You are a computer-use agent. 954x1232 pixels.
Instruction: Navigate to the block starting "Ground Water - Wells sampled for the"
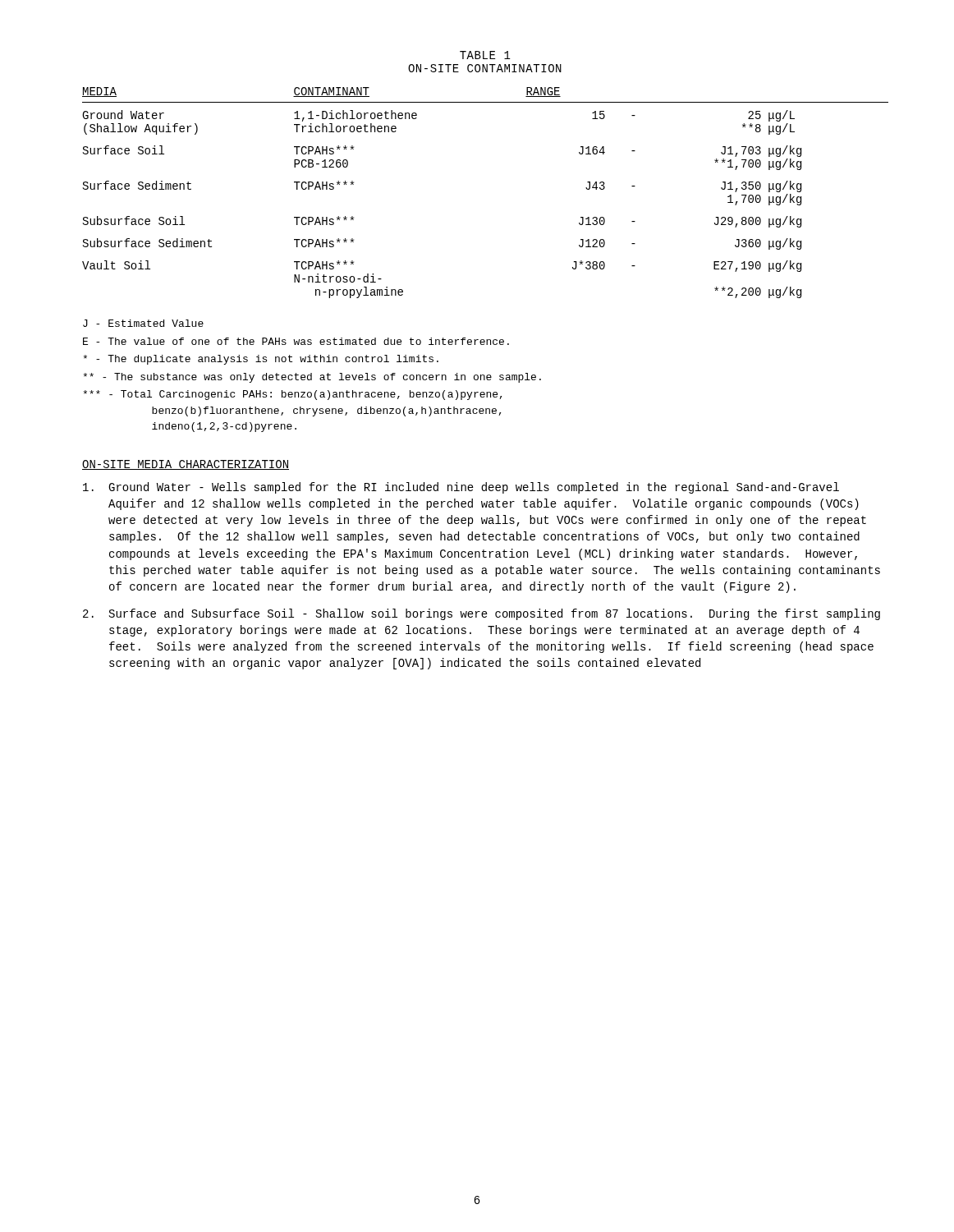point(485,538)
